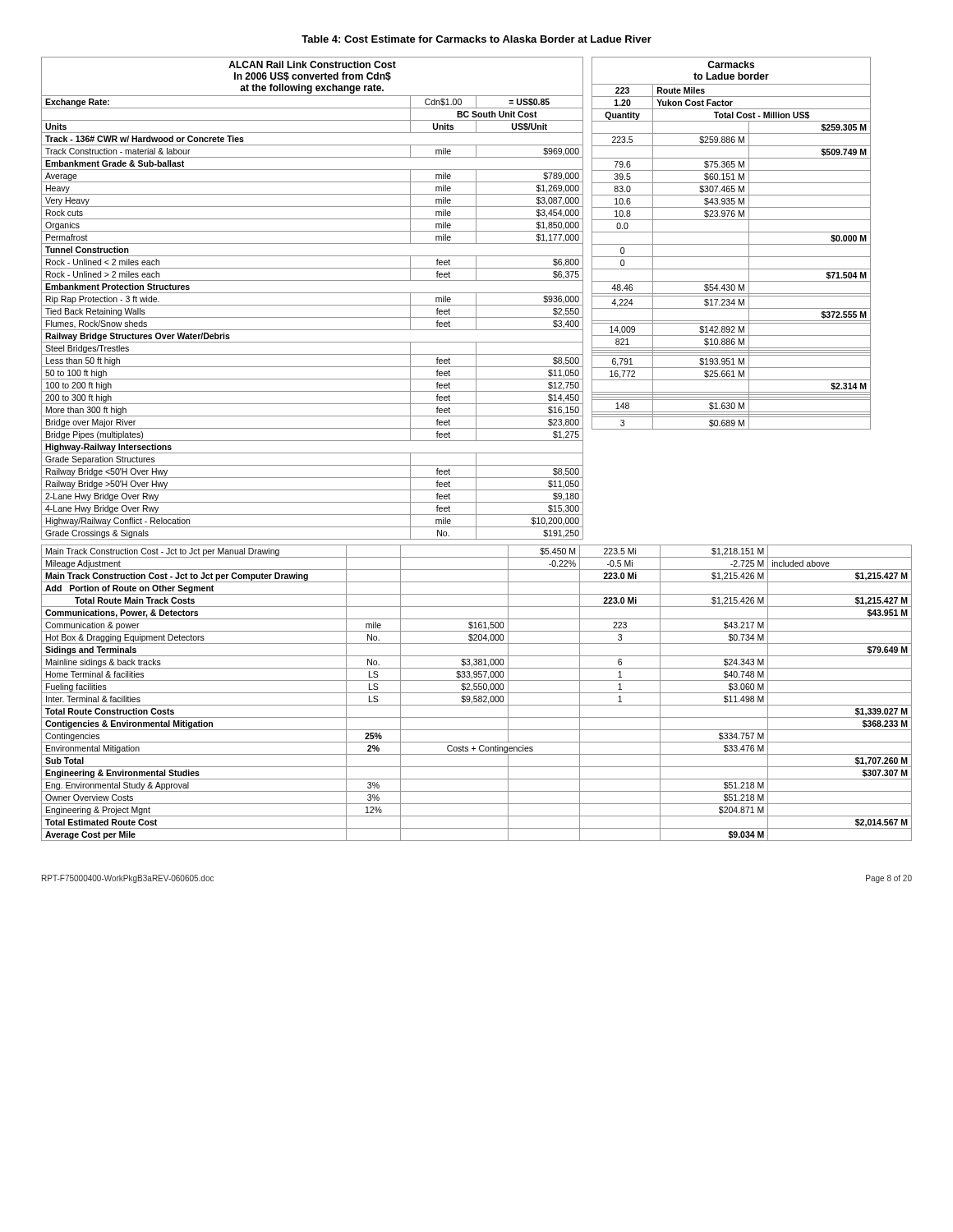Find a table
This screenshot has height=1232, width=953.
[476, 449]
